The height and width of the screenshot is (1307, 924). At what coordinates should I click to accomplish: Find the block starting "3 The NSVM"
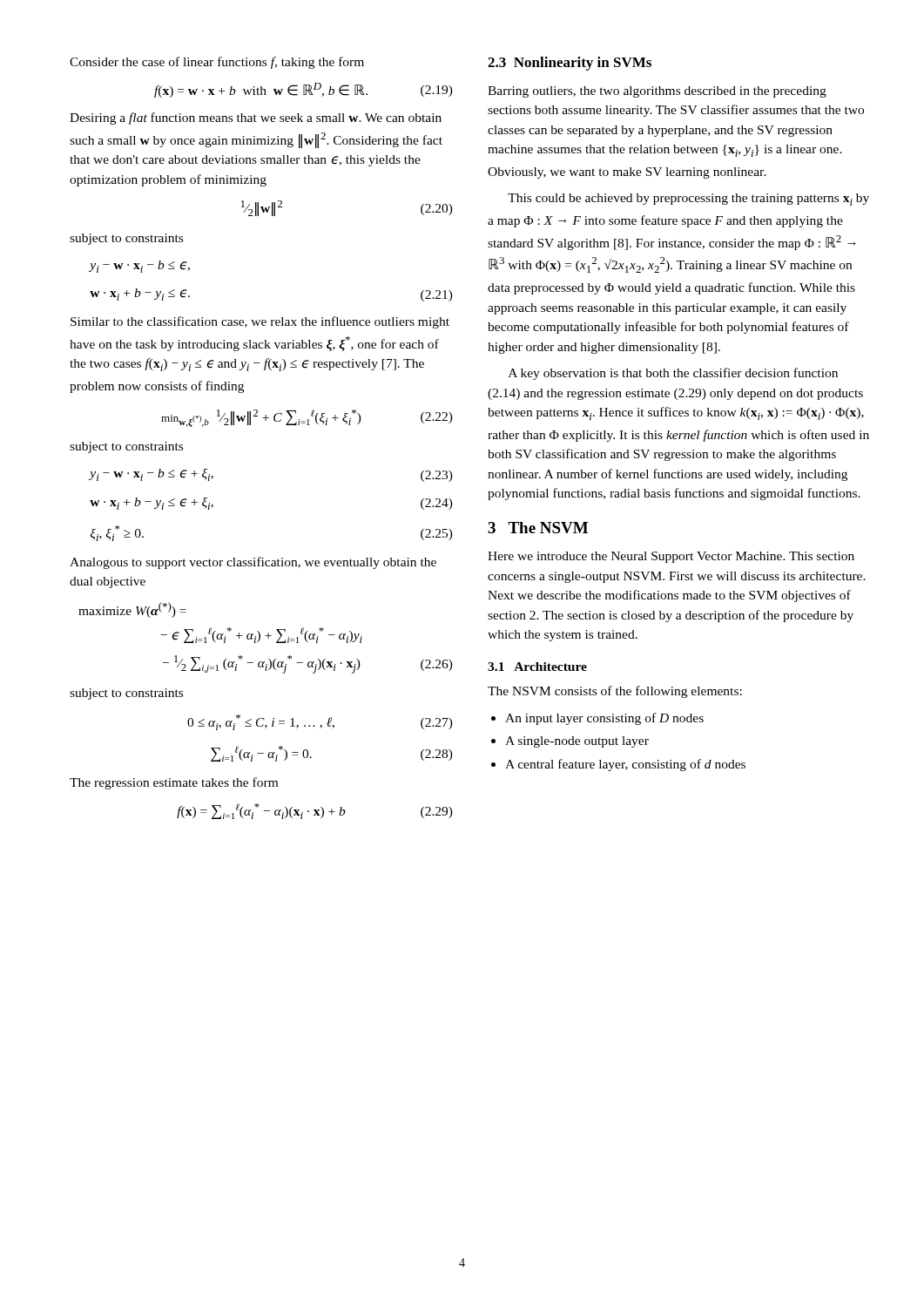coord(538,528)
